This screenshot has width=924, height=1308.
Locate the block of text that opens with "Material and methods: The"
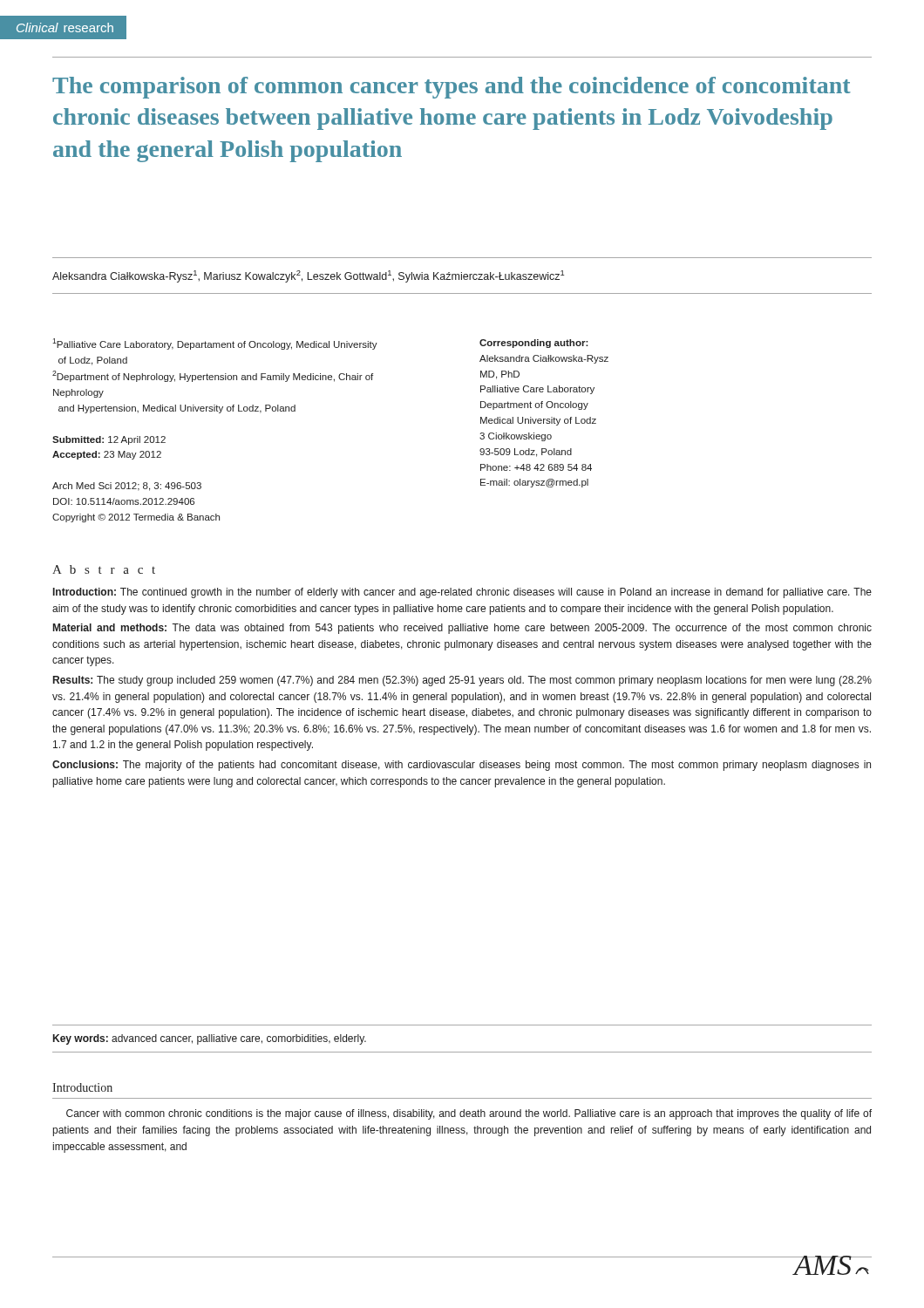tap(462, 644)
